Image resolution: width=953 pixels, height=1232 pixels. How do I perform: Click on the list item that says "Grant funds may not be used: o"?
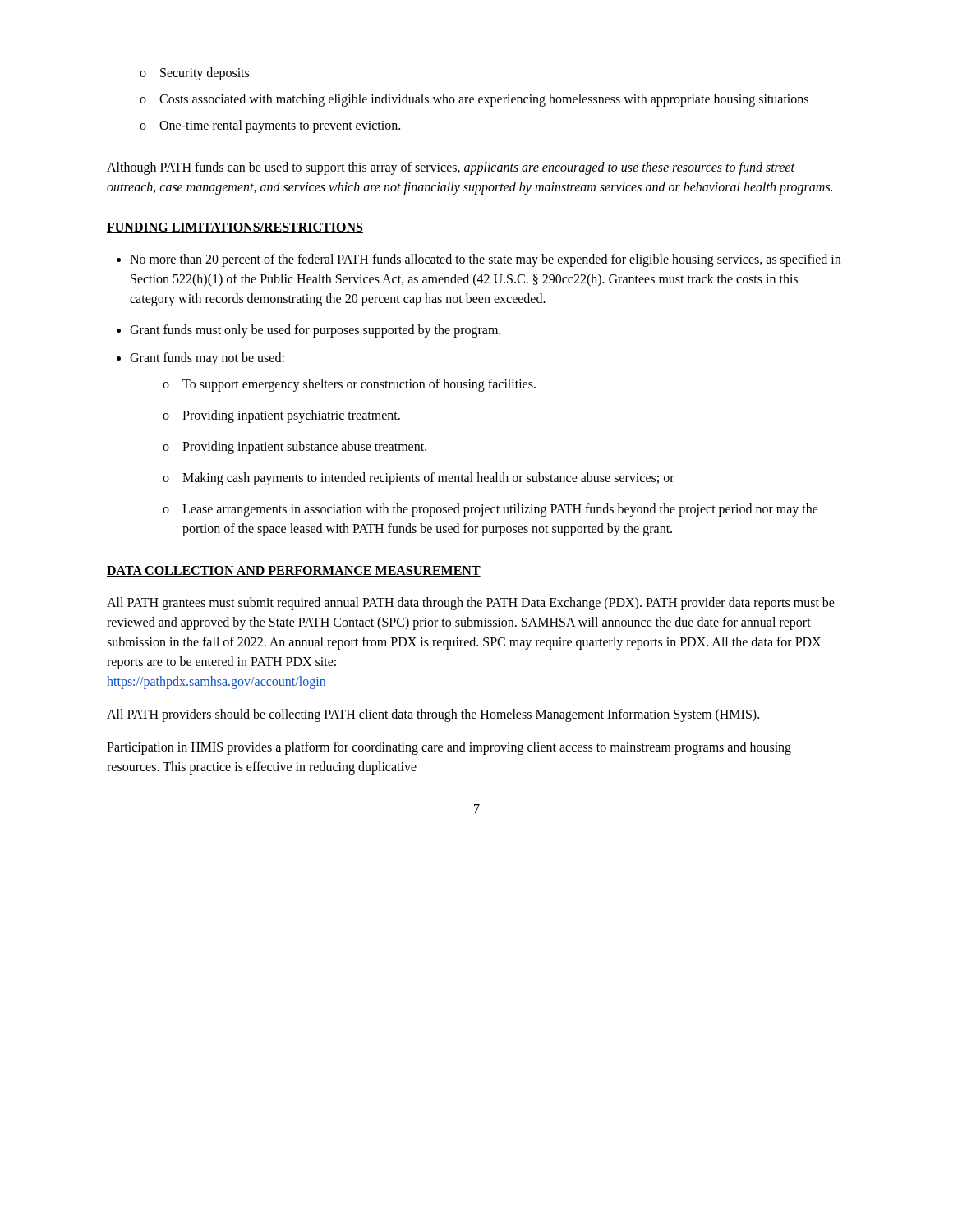pyautogui.click(x=207, y=359)
